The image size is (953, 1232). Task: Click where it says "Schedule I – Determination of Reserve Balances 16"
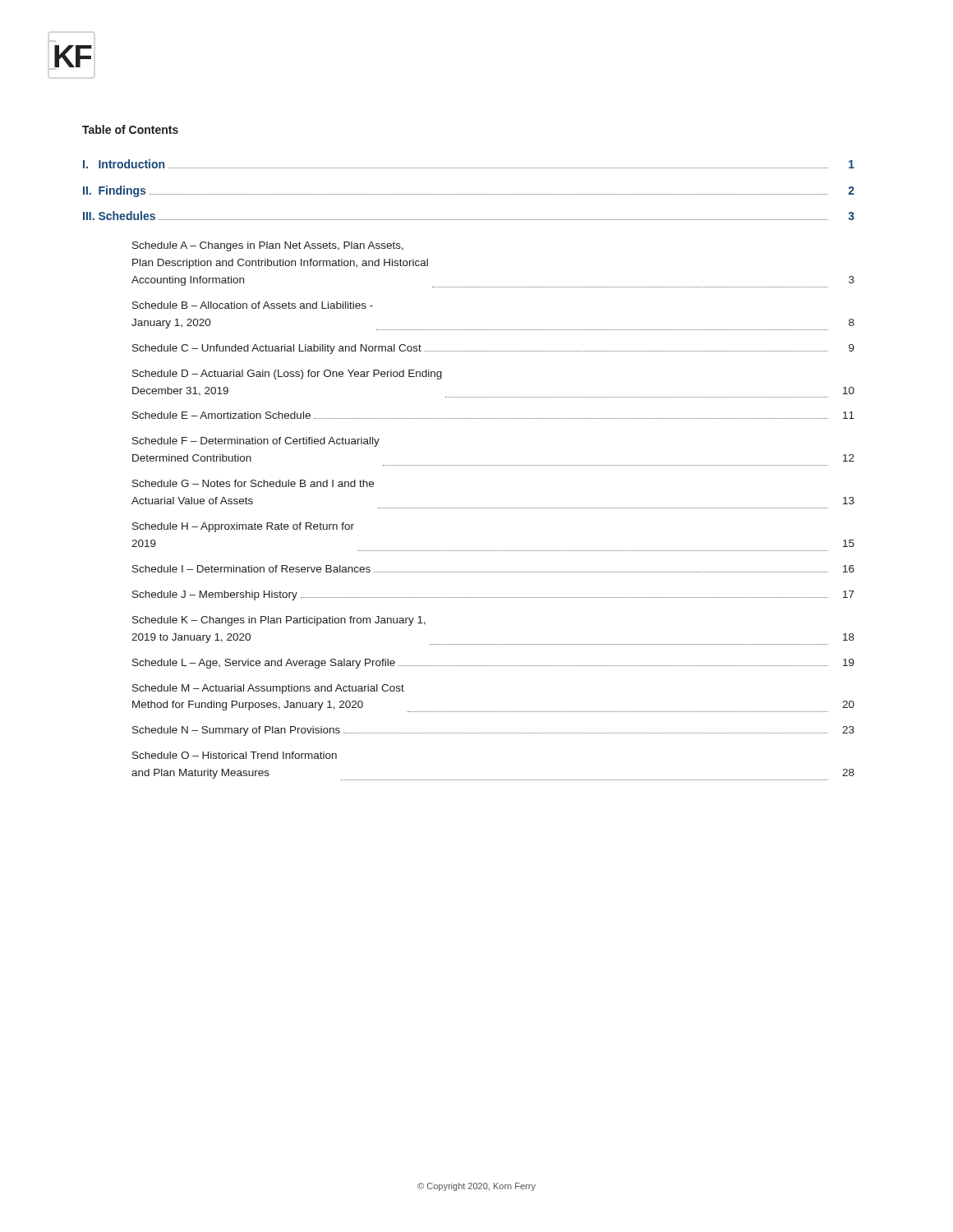493,569
